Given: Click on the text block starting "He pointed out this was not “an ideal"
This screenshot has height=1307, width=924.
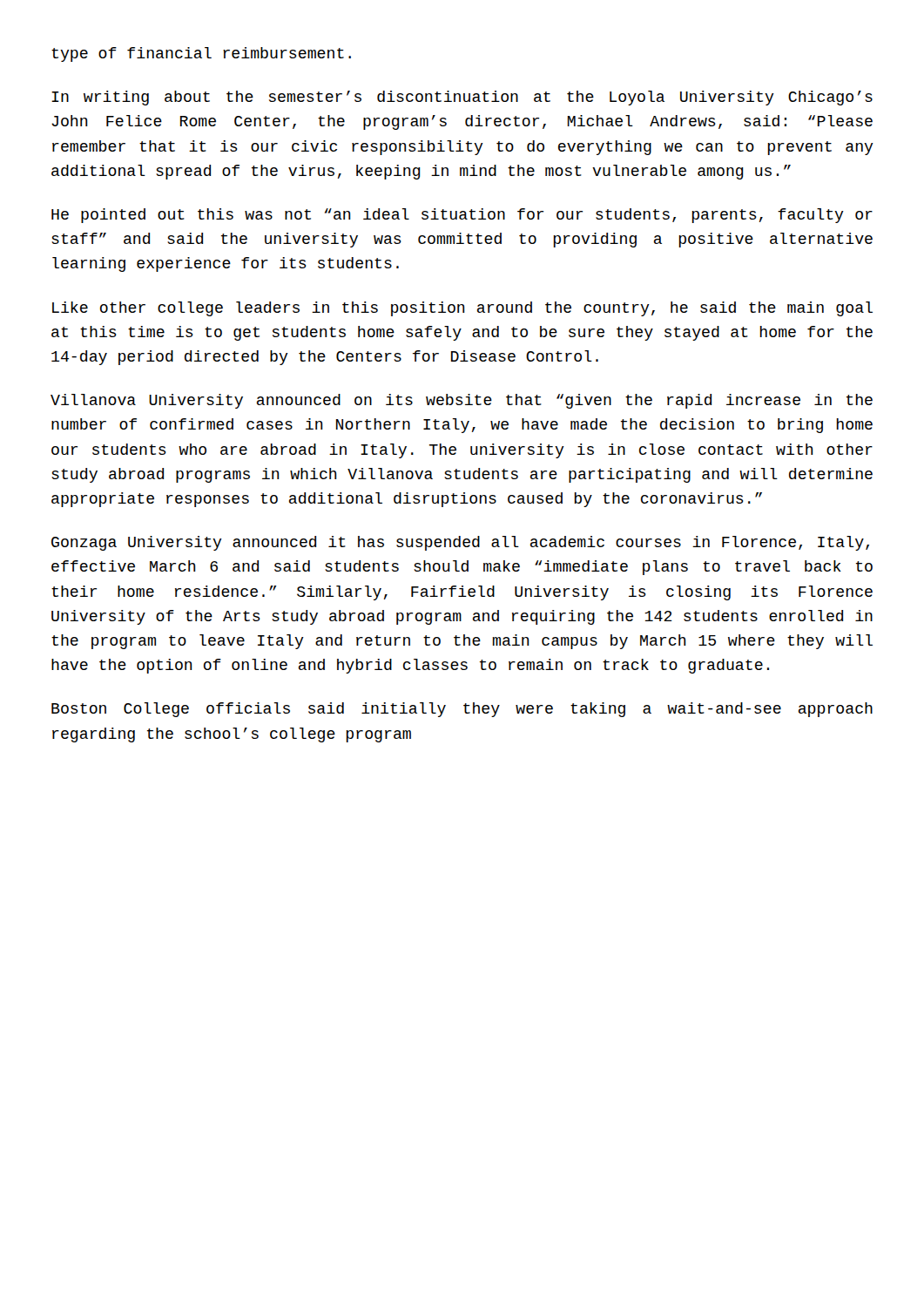Looking at the screenshot, I should pyautogui.click(x=462, y=240).
